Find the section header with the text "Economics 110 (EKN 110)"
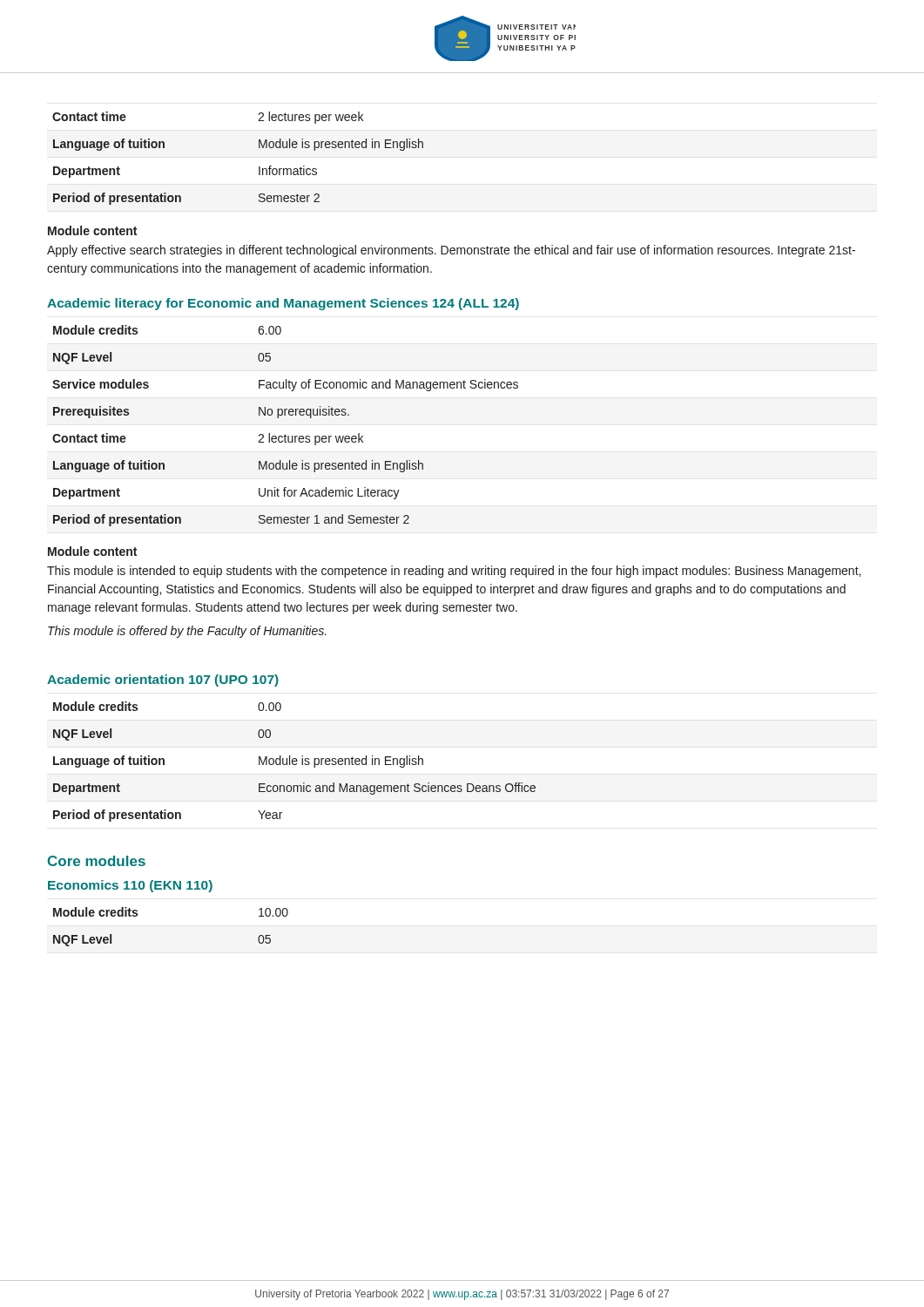Viewport: 924px width, 1307px height. 130,885
